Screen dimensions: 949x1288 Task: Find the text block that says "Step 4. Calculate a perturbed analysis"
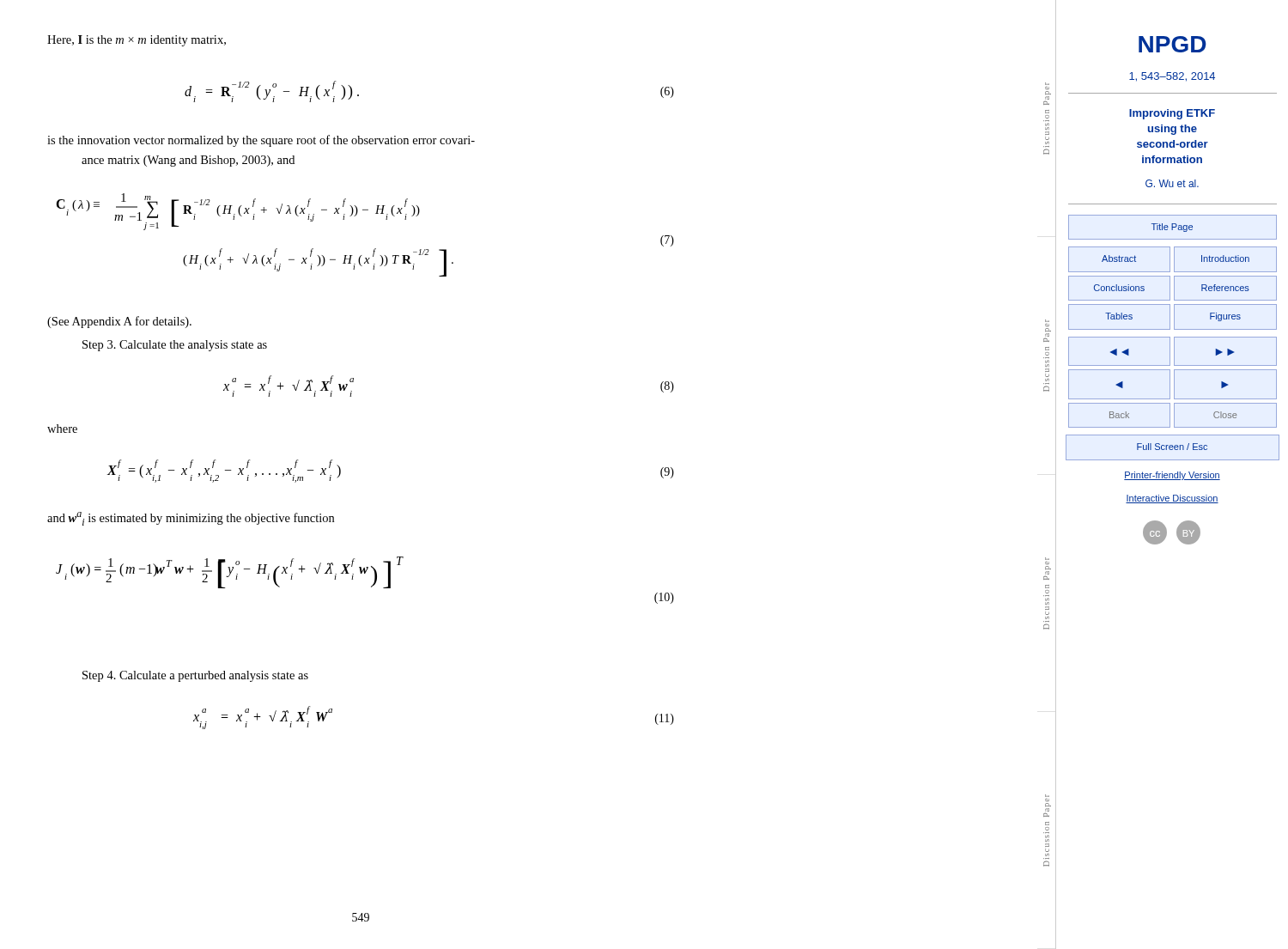click(195, 675)
